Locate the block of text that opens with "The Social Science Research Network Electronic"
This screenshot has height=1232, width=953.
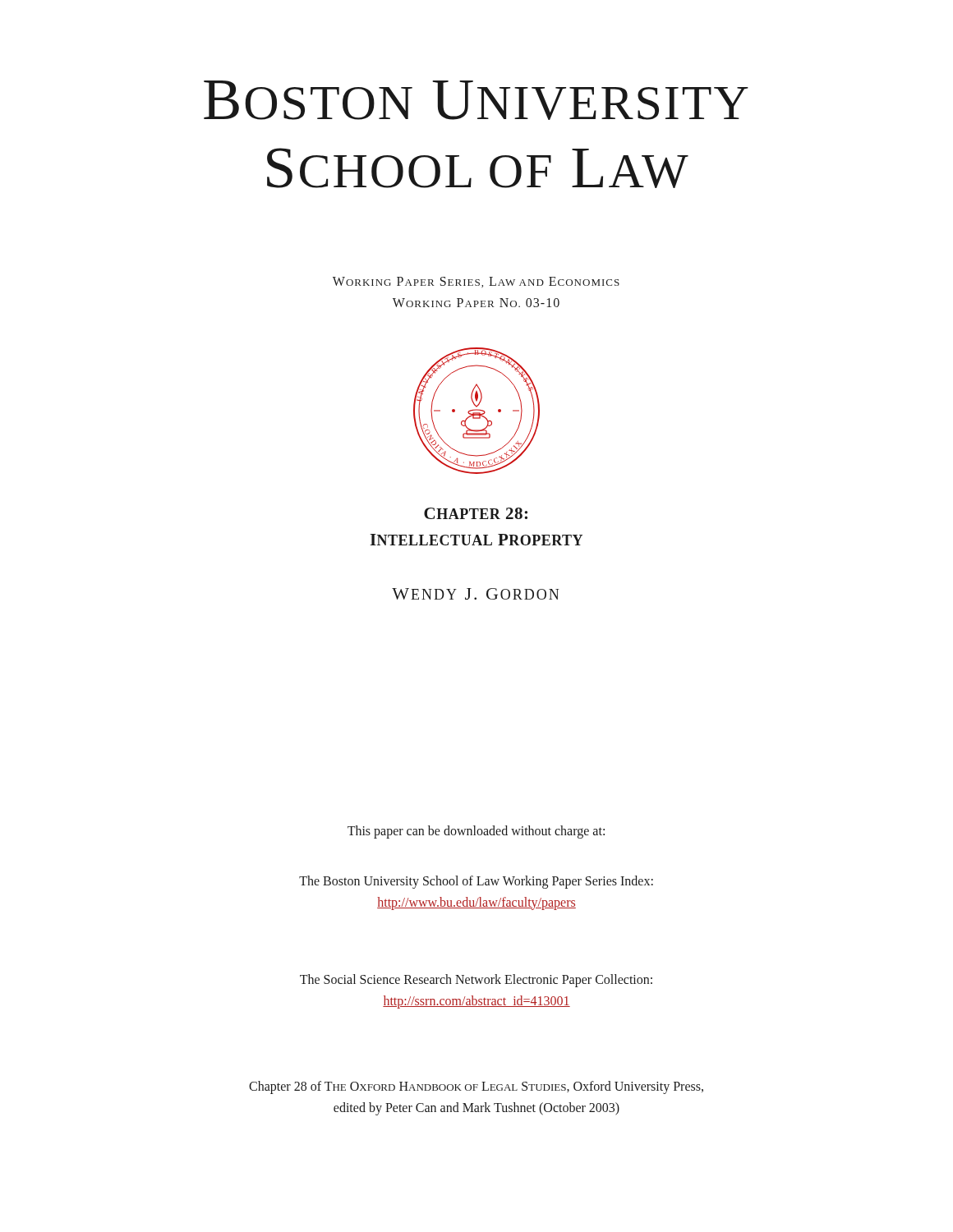pyautogui.click(x=476, y=990)
